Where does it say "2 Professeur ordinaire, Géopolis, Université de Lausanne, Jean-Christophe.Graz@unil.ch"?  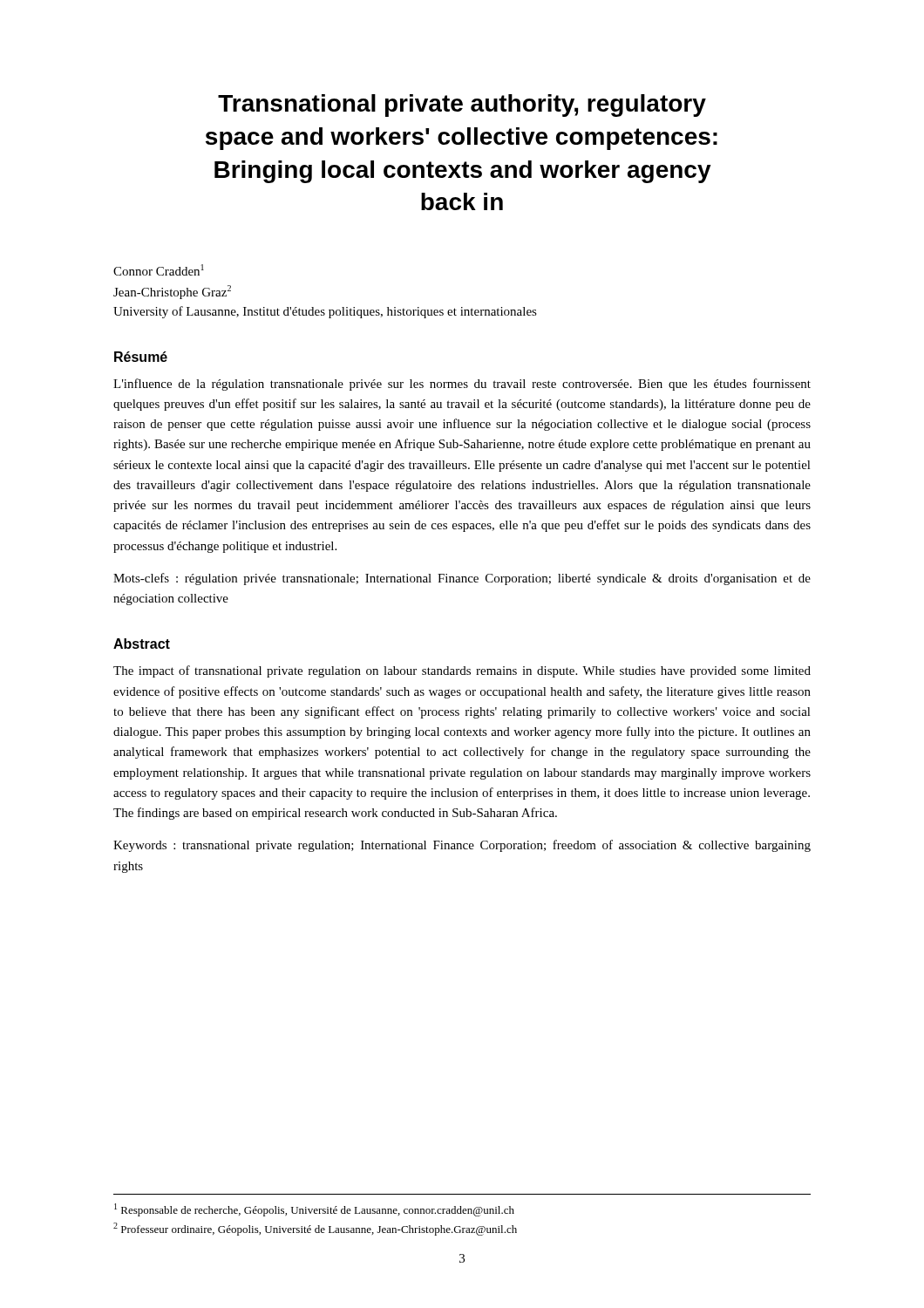(315, 1228)
